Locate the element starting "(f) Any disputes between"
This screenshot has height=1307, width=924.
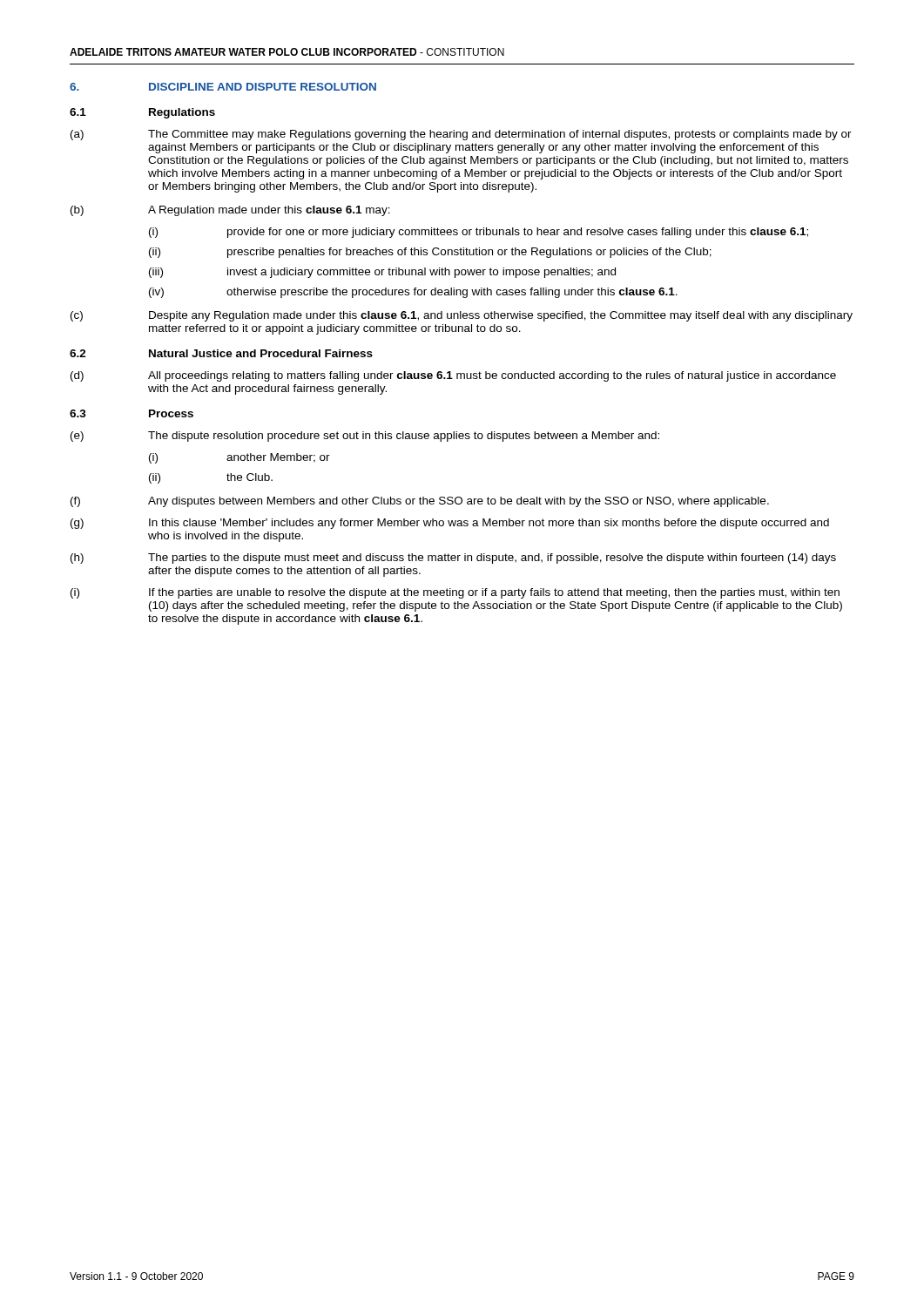[x=462, y=501]
